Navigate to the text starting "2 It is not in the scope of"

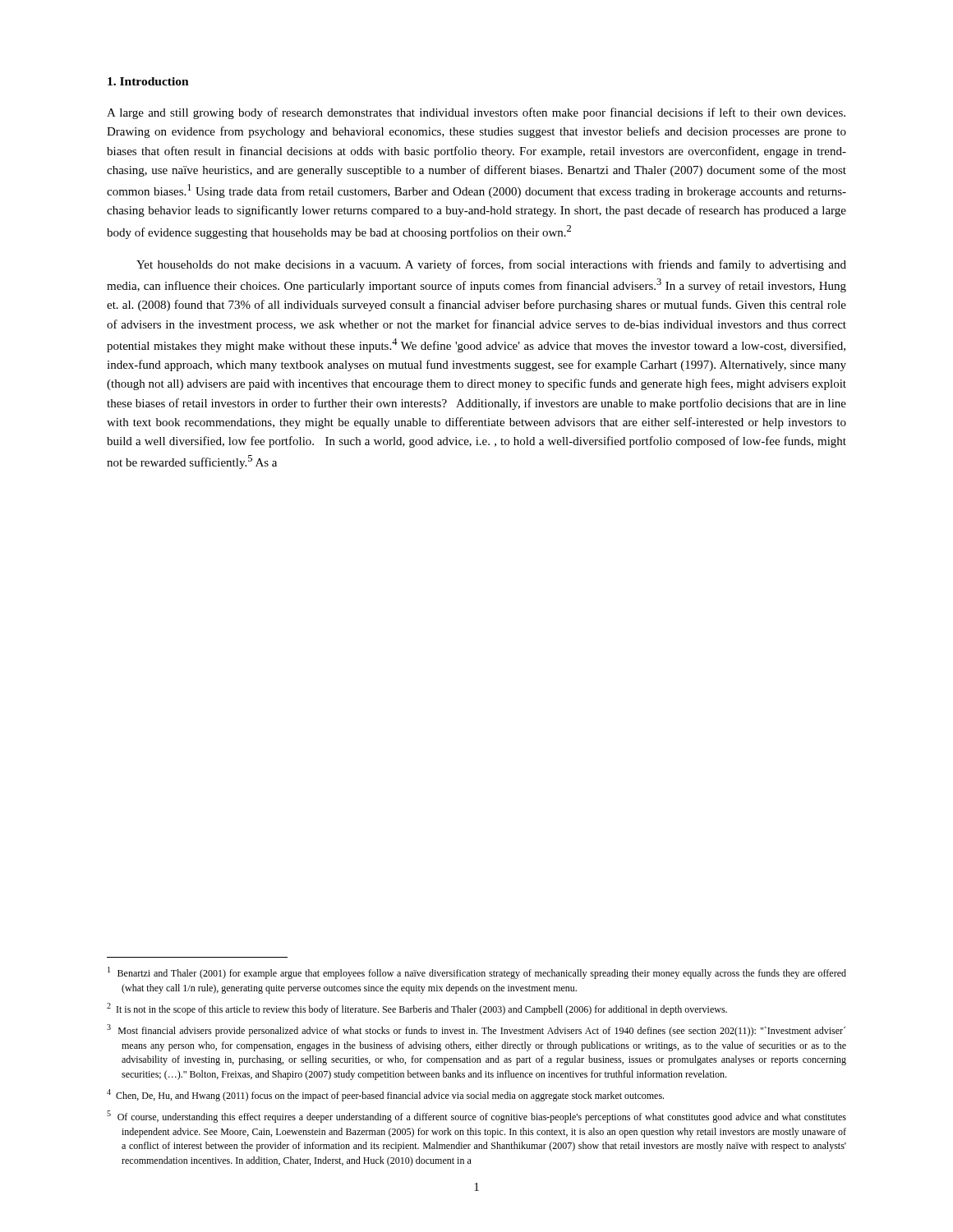pyautogui.click(x=417, y=1008)
